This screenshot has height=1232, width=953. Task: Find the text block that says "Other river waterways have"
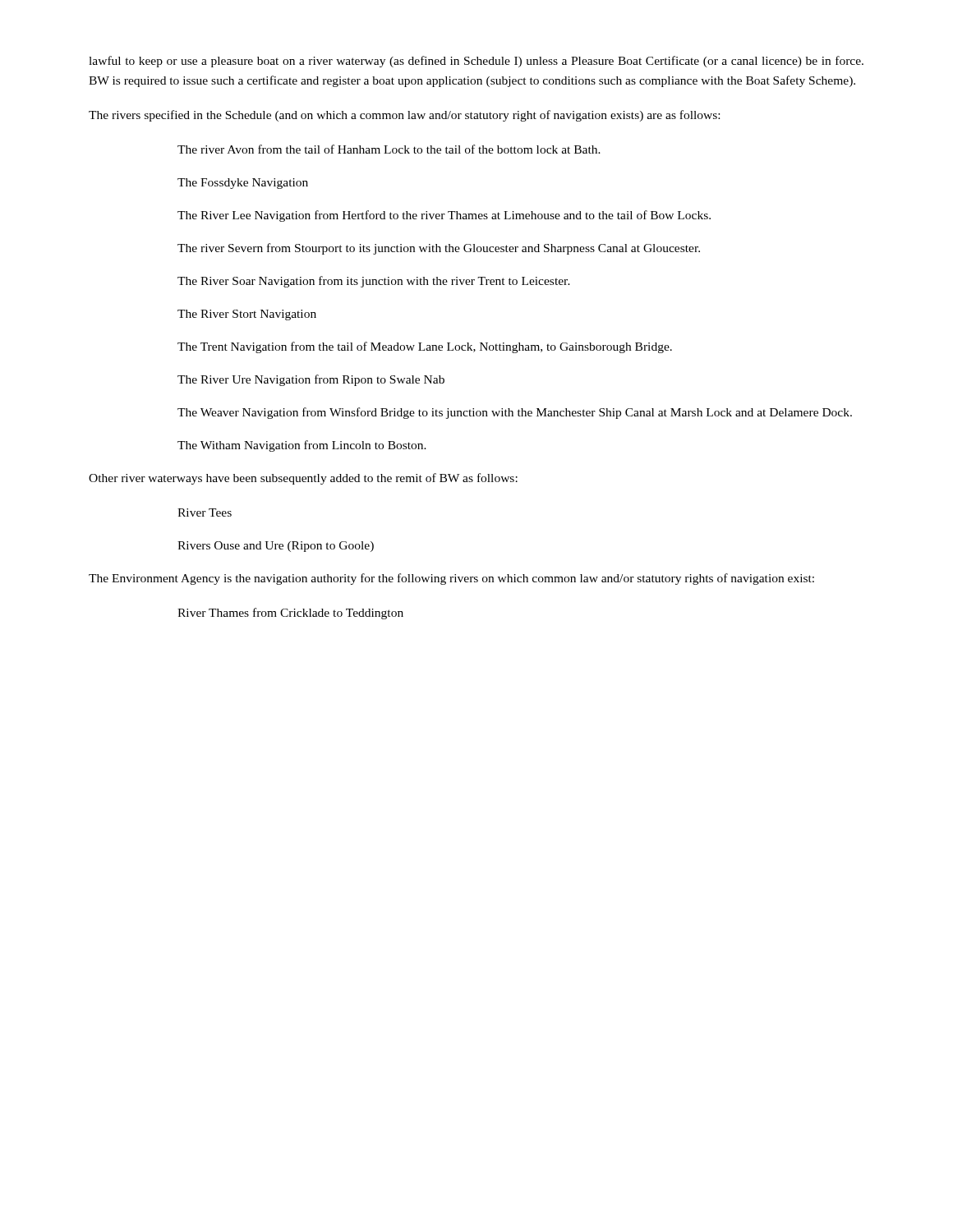pyautogui.click(x=303, y=478)
